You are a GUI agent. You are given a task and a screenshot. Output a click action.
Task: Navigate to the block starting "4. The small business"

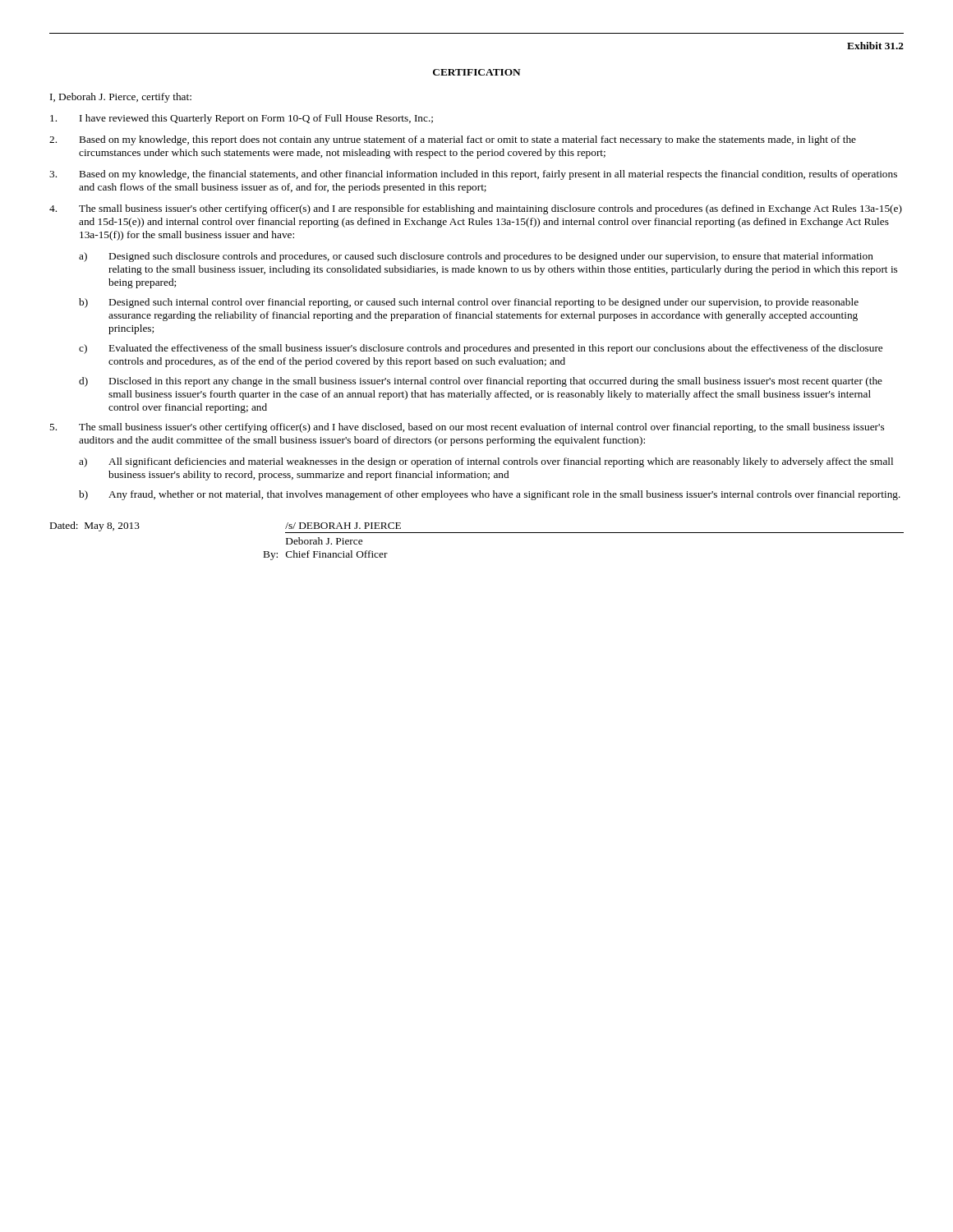click(476, 222)
